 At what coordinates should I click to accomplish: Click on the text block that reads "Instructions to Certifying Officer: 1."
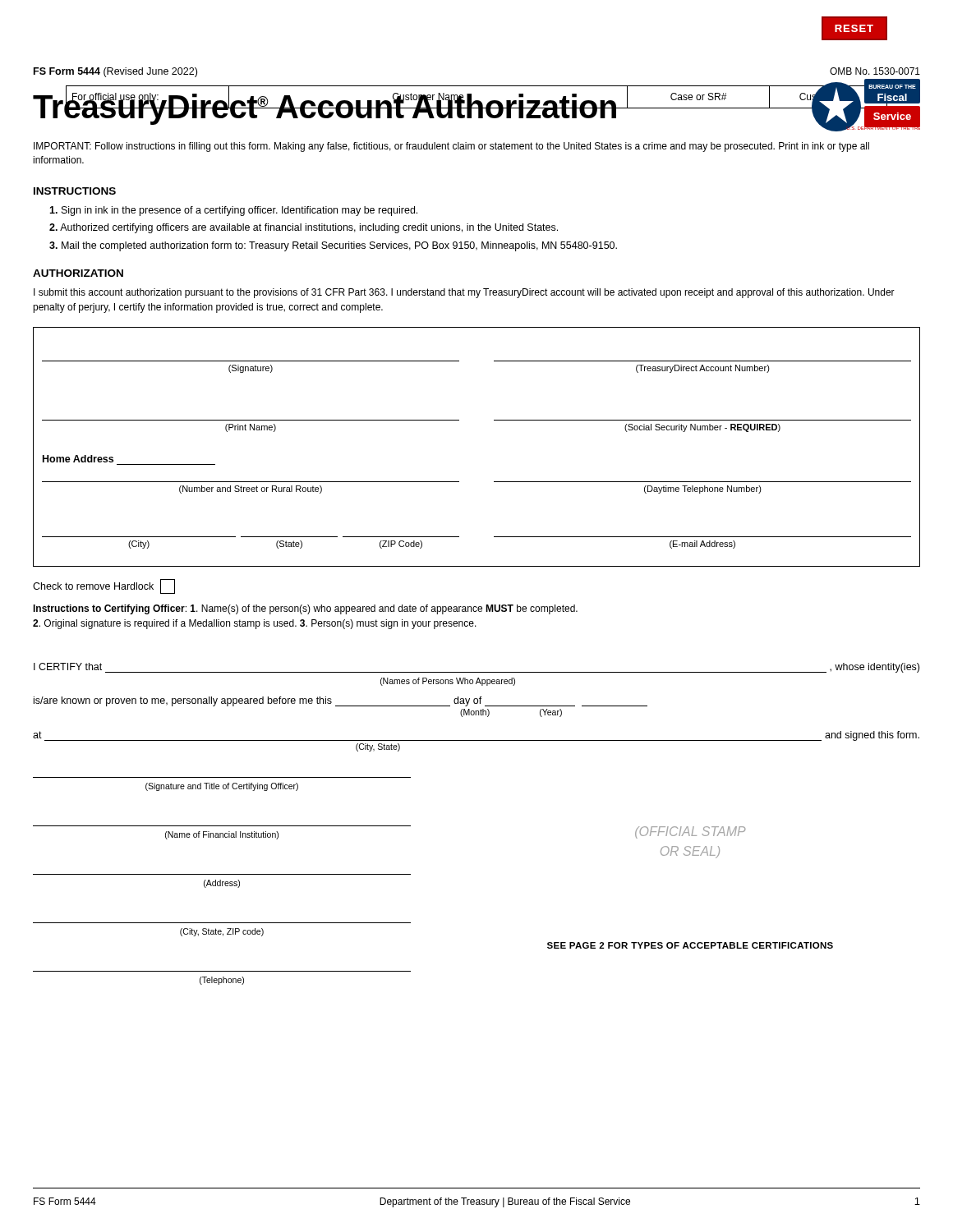click(x=305, y=616)
